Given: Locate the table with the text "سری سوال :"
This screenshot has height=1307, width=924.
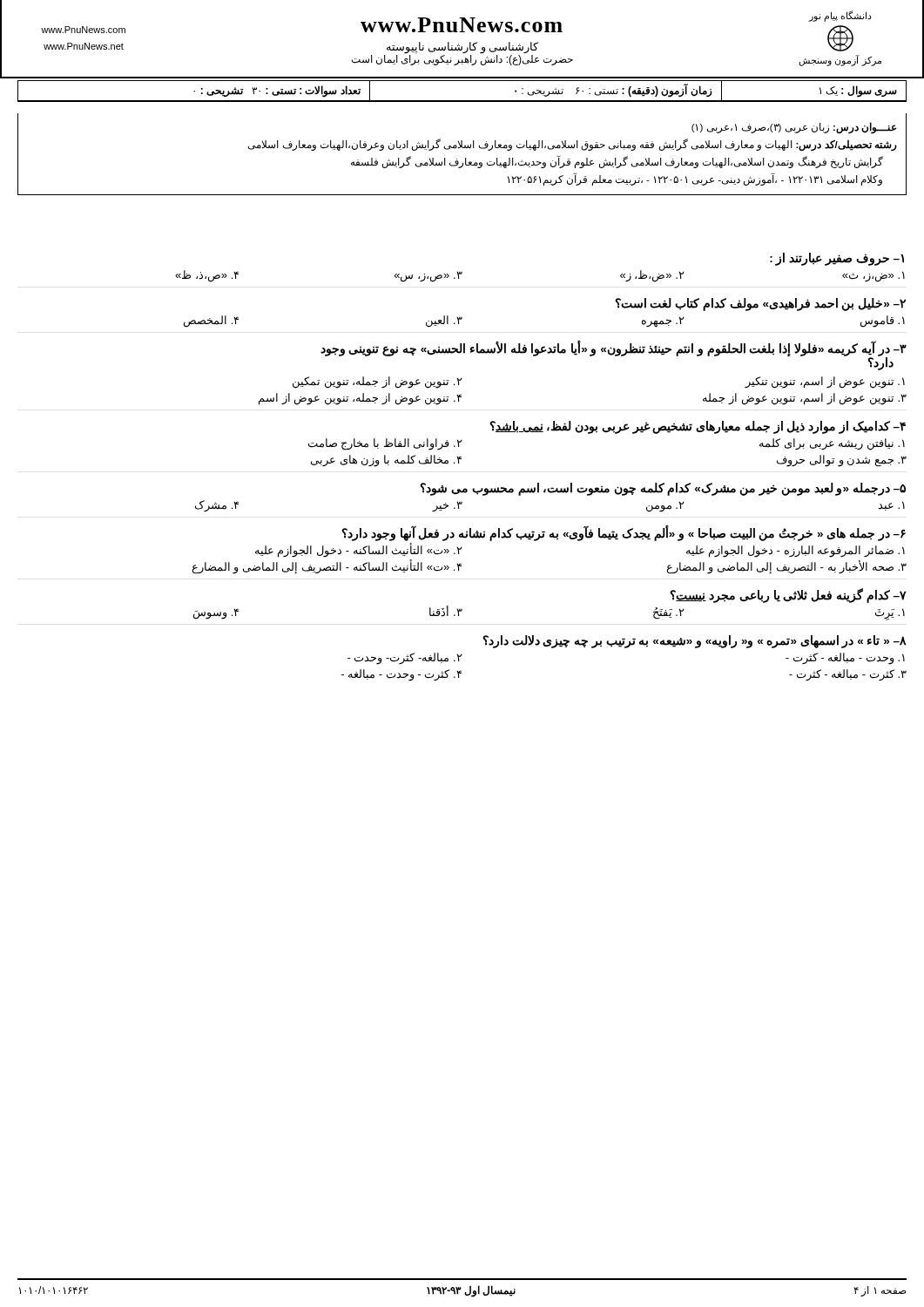Looking at the screenshot, I should pos(462,91).
